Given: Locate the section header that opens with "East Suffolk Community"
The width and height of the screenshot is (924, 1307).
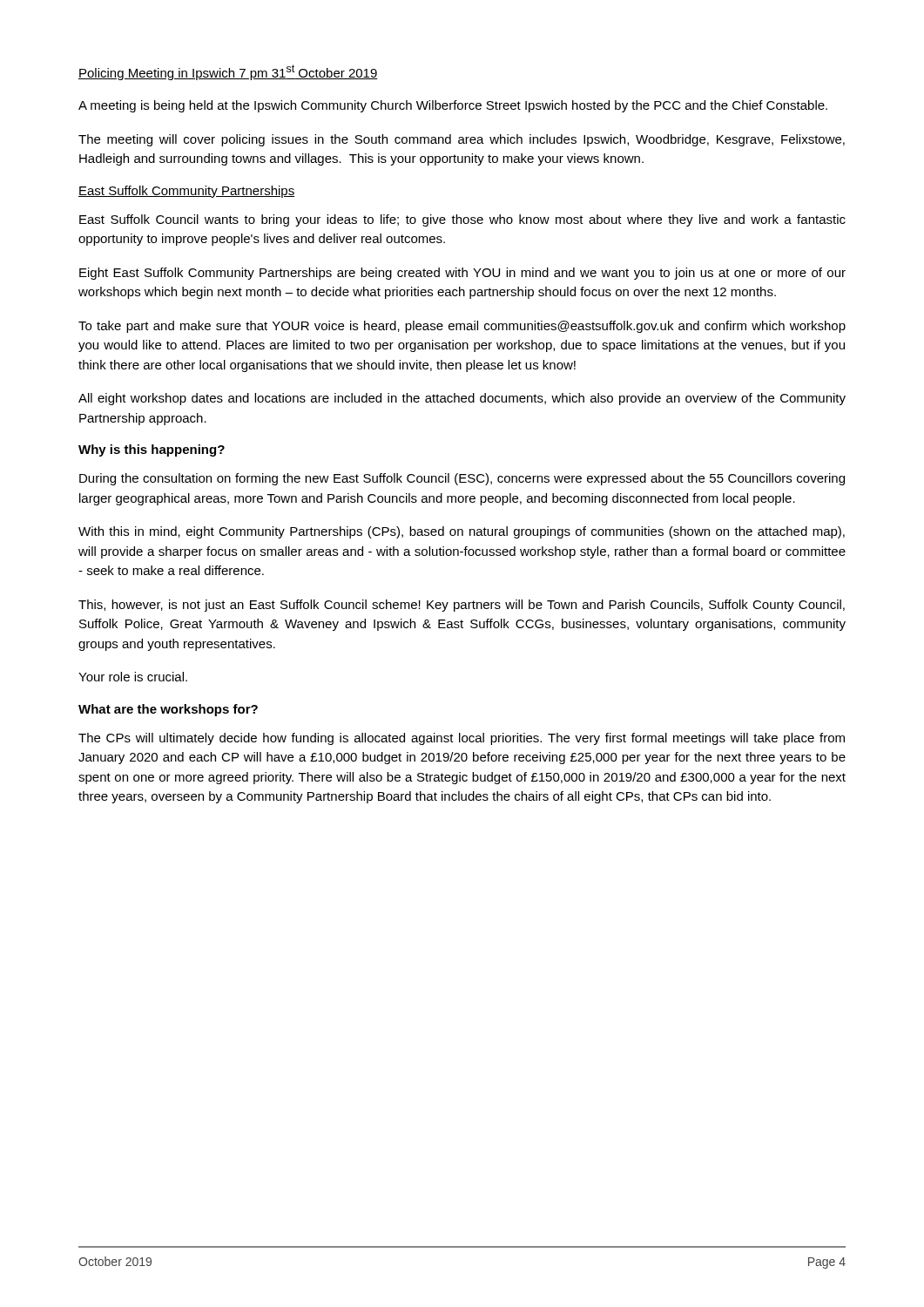Looking at the screenshot, I should 186,190.
